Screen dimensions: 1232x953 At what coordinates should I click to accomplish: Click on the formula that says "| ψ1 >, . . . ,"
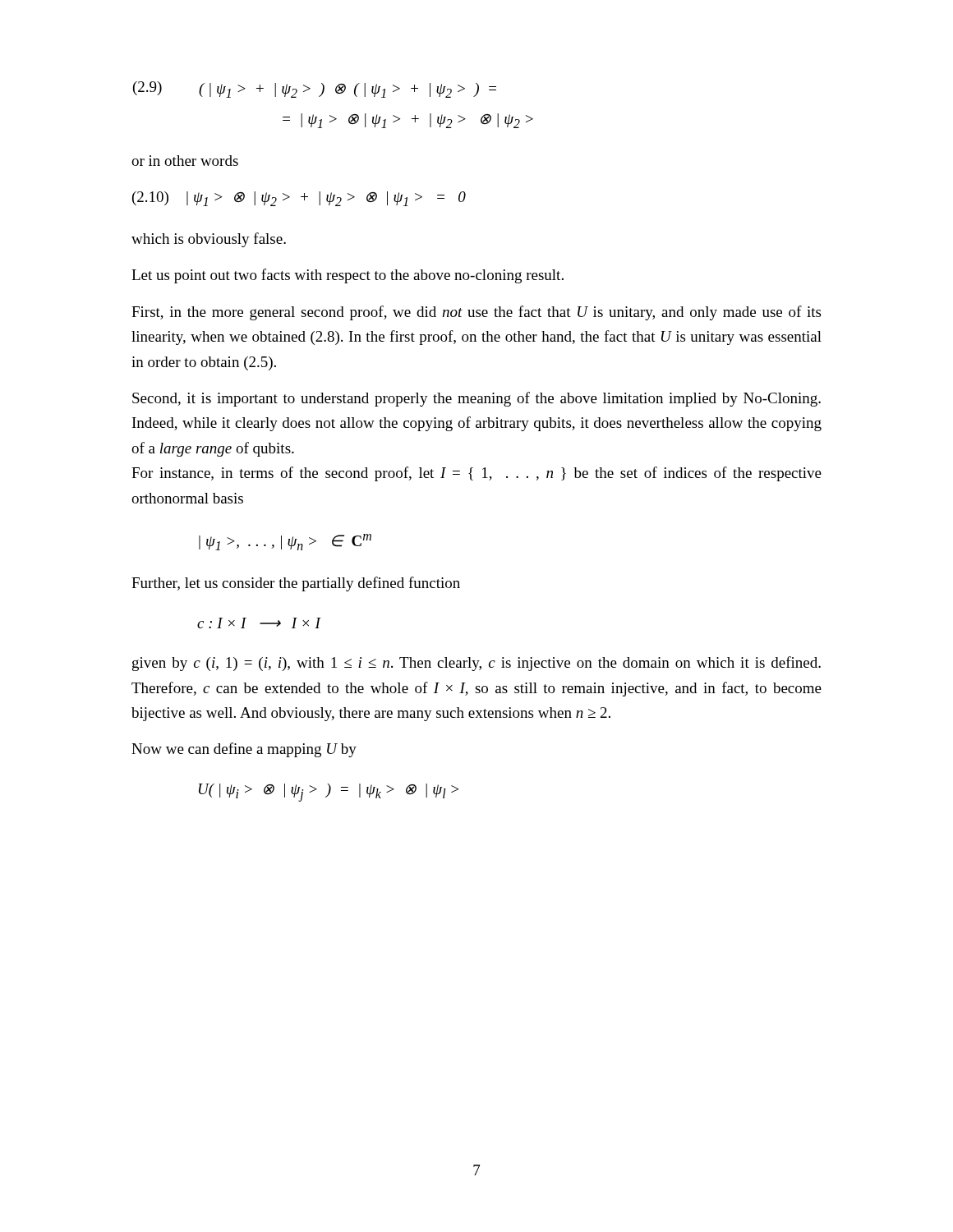point(285,541)
